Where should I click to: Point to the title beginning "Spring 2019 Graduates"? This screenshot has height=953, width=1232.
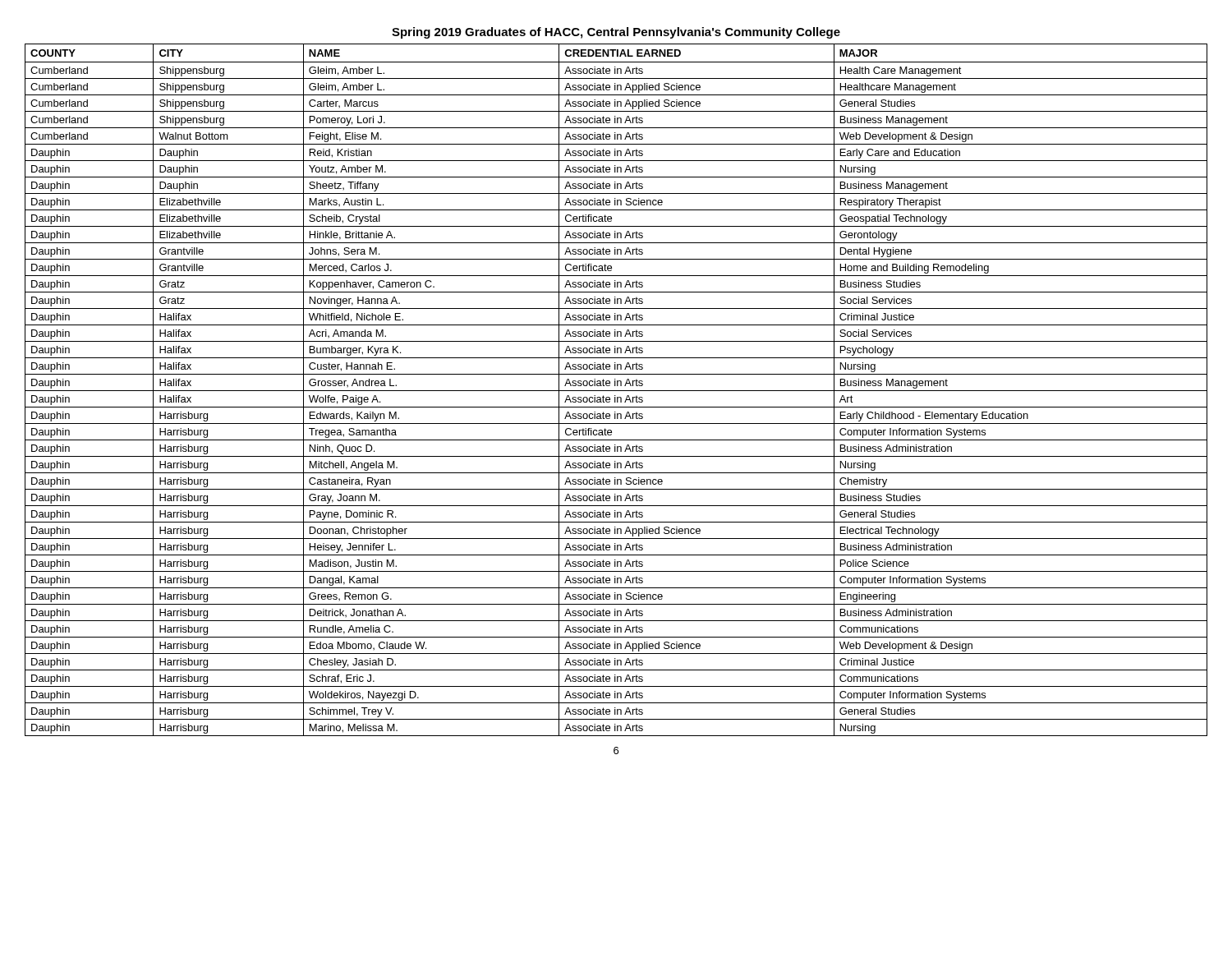pyautogui.click(x=616, y=32)
